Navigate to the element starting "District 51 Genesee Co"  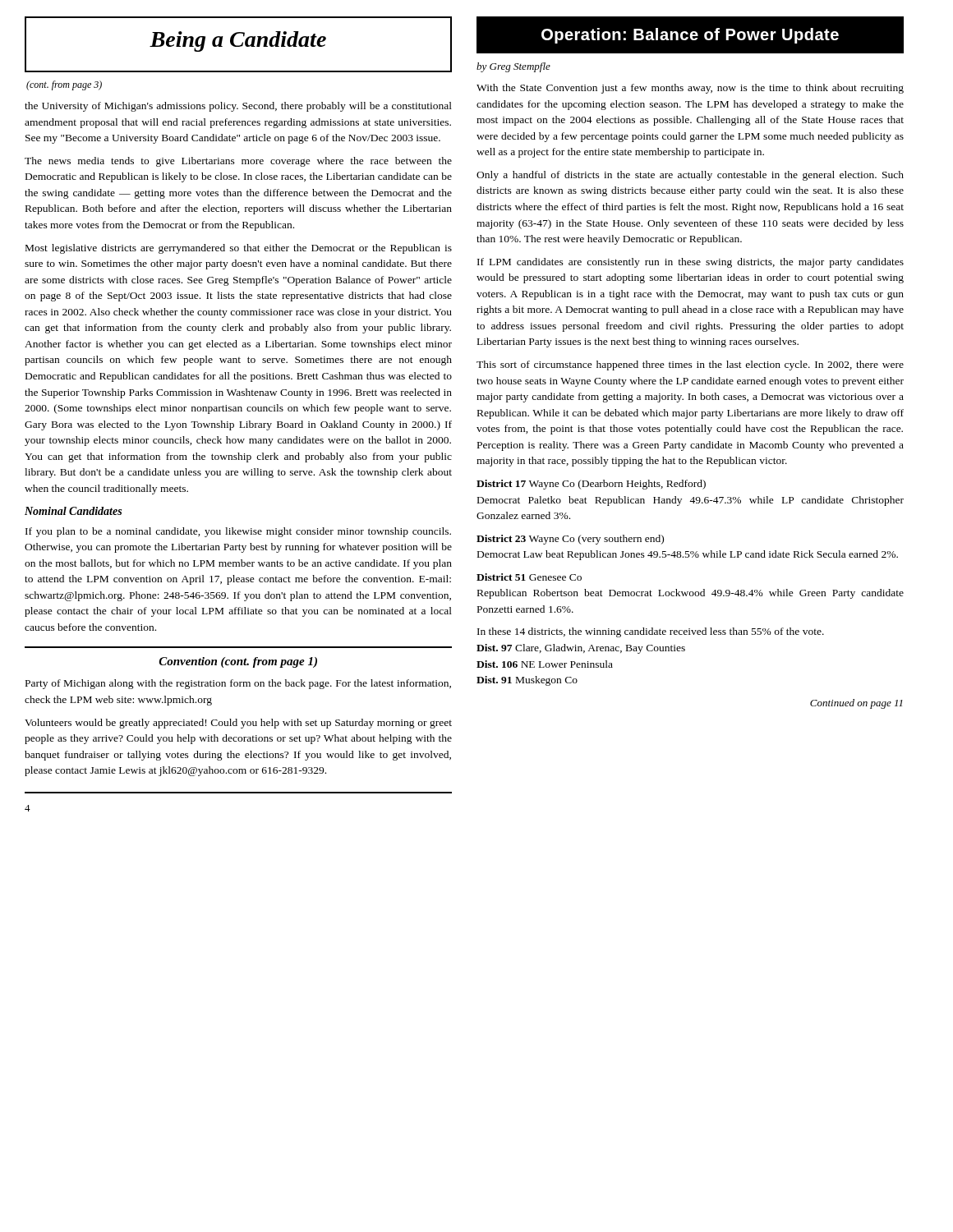tap(690, 593)
